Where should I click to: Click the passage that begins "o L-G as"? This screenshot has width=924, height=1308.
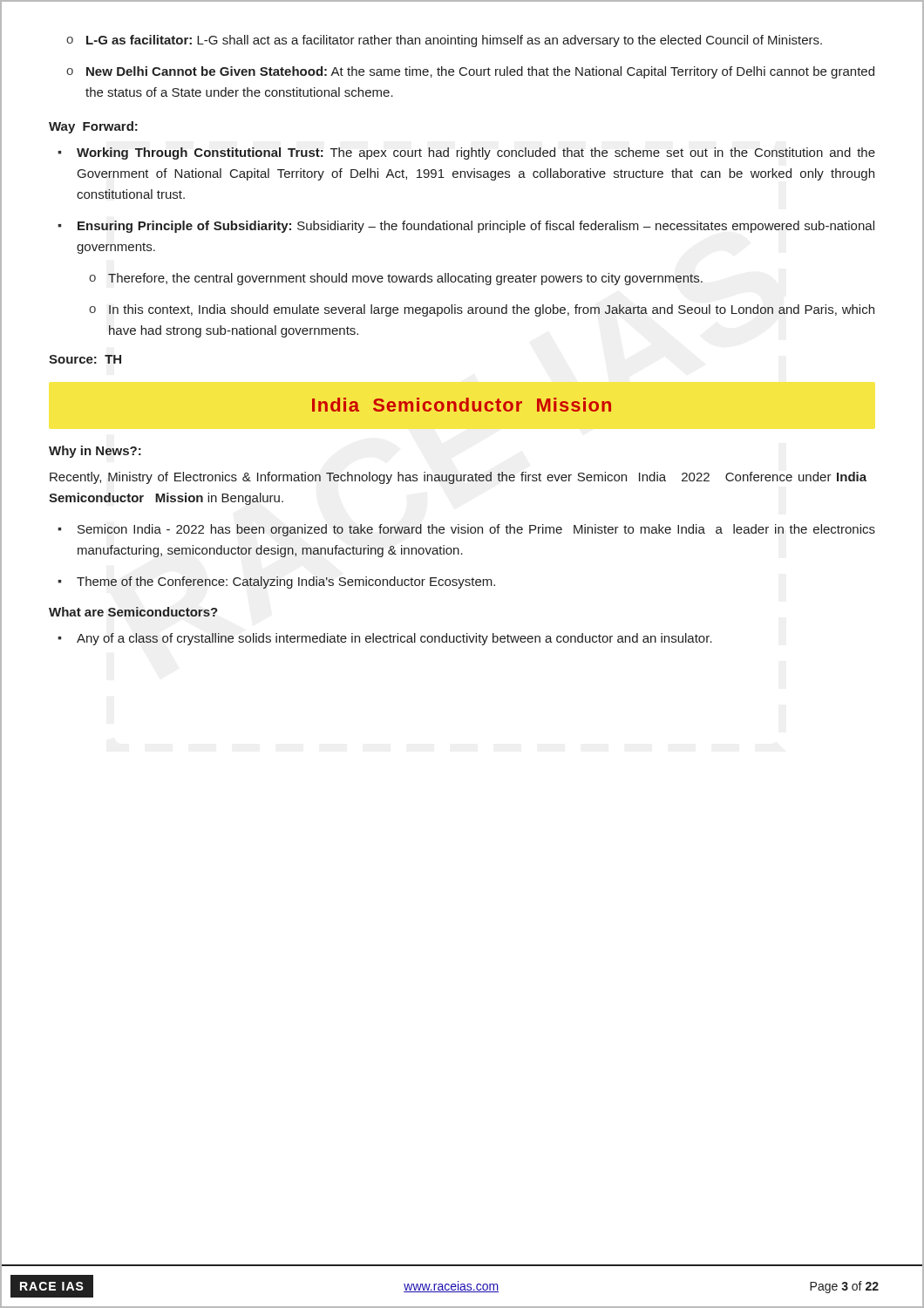(x=471, y=40)
